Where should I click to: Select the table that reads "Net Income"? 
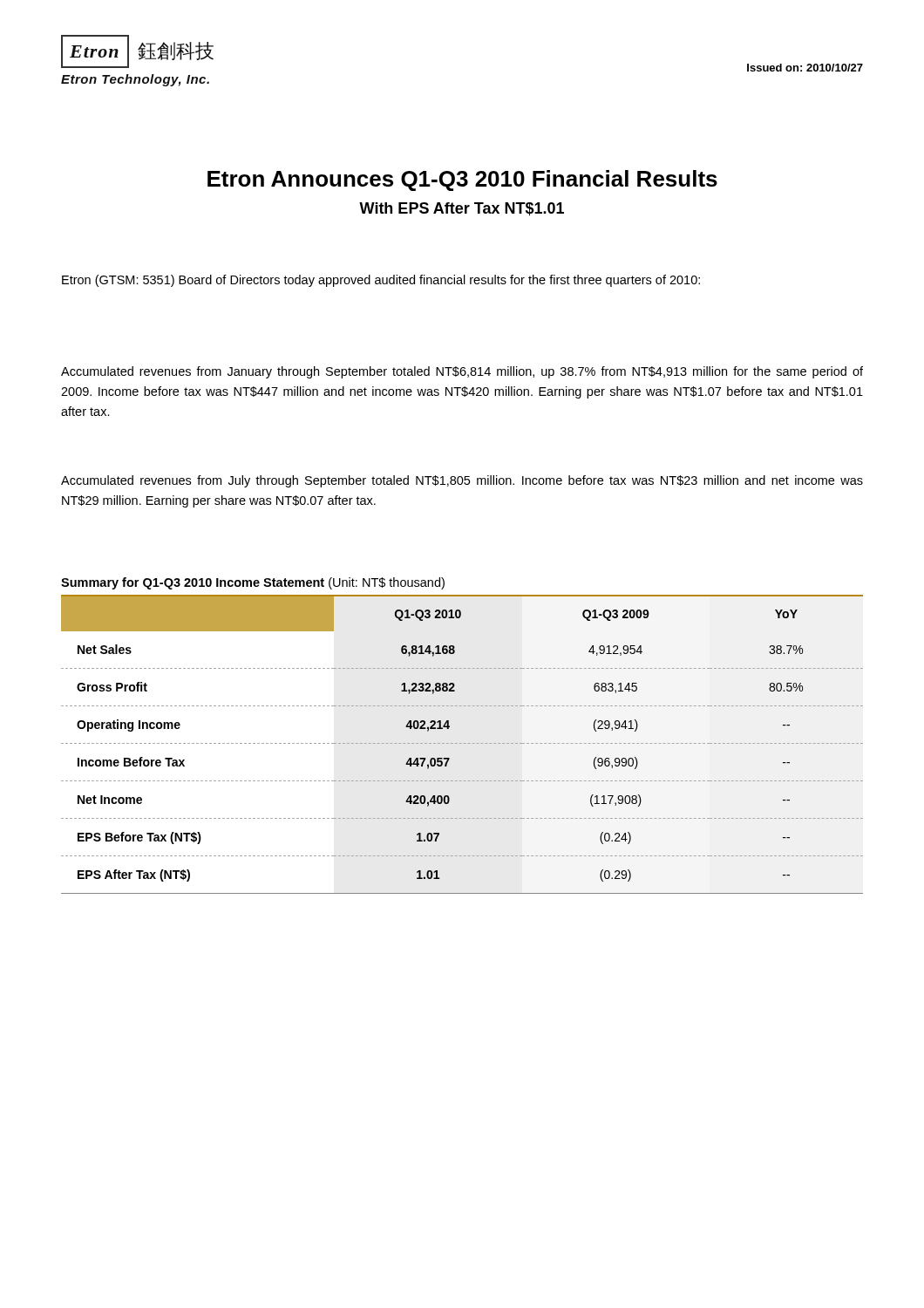coord(462,745)
